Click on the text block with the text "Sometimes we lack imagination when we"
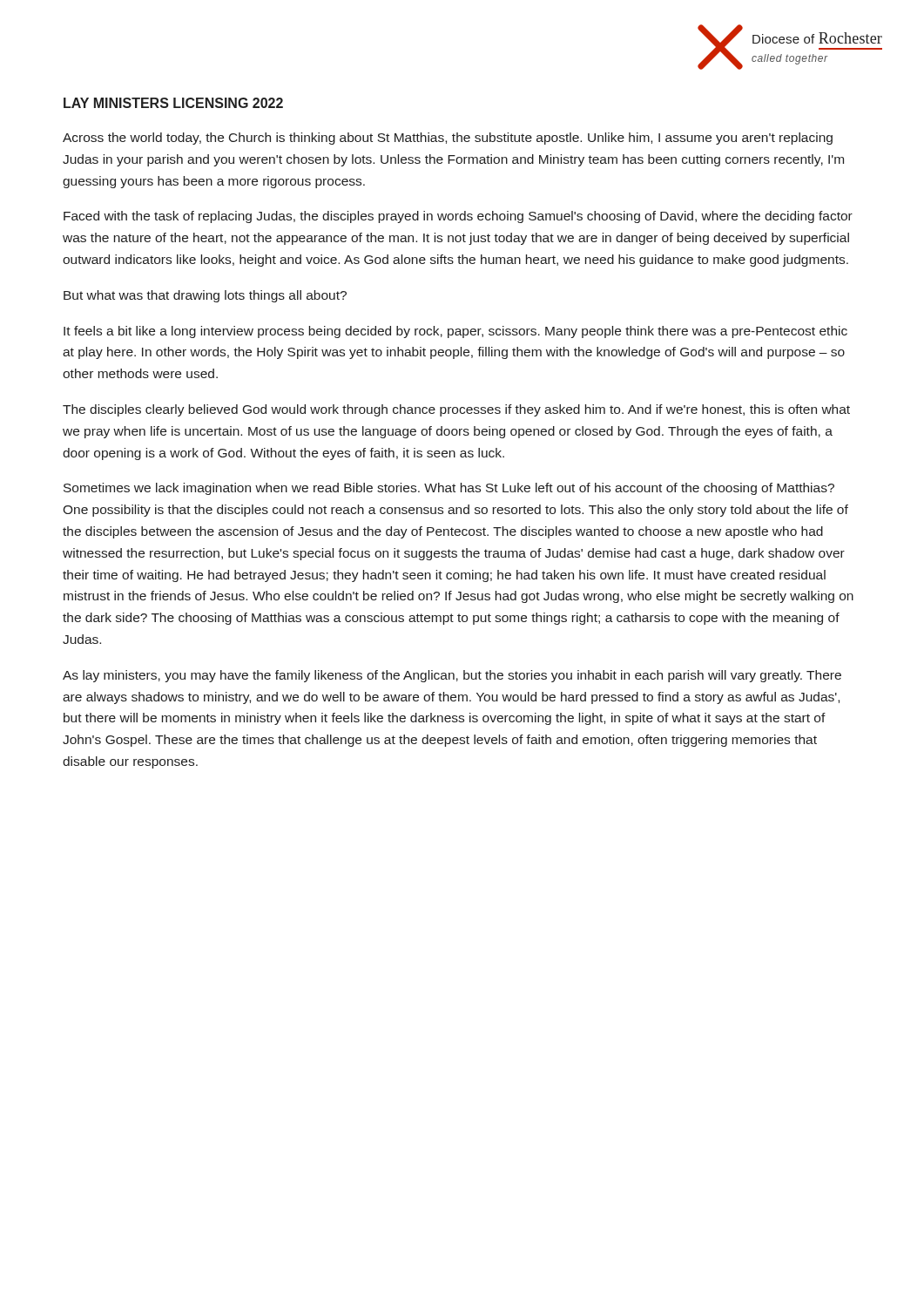Viewport: 924px width, 1307px height. 458,563
